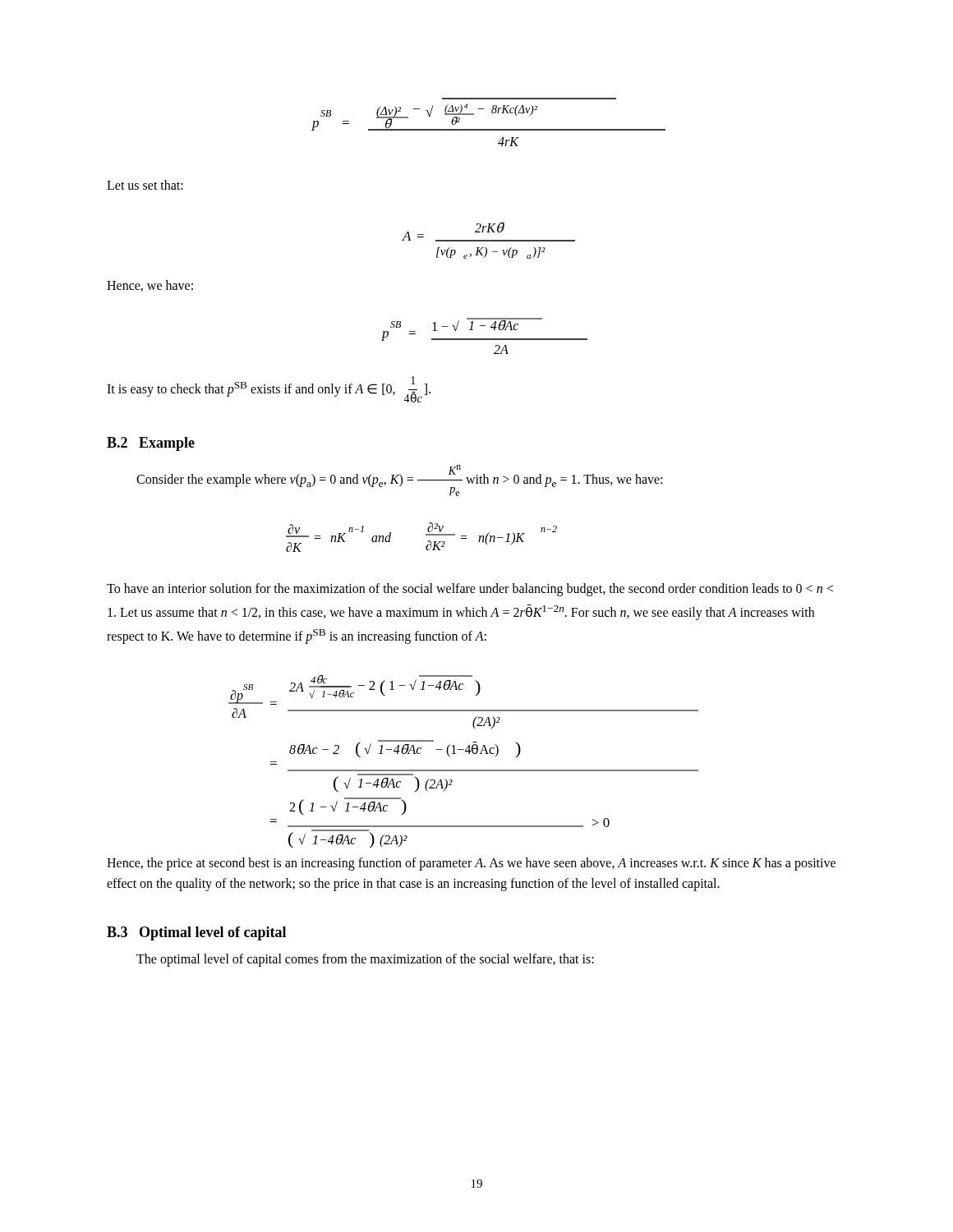Point to the passage starting "Hence, the price"
The height and width of the screenshot is (1232, 953).
pyautogui.click(x=471, y=873)
